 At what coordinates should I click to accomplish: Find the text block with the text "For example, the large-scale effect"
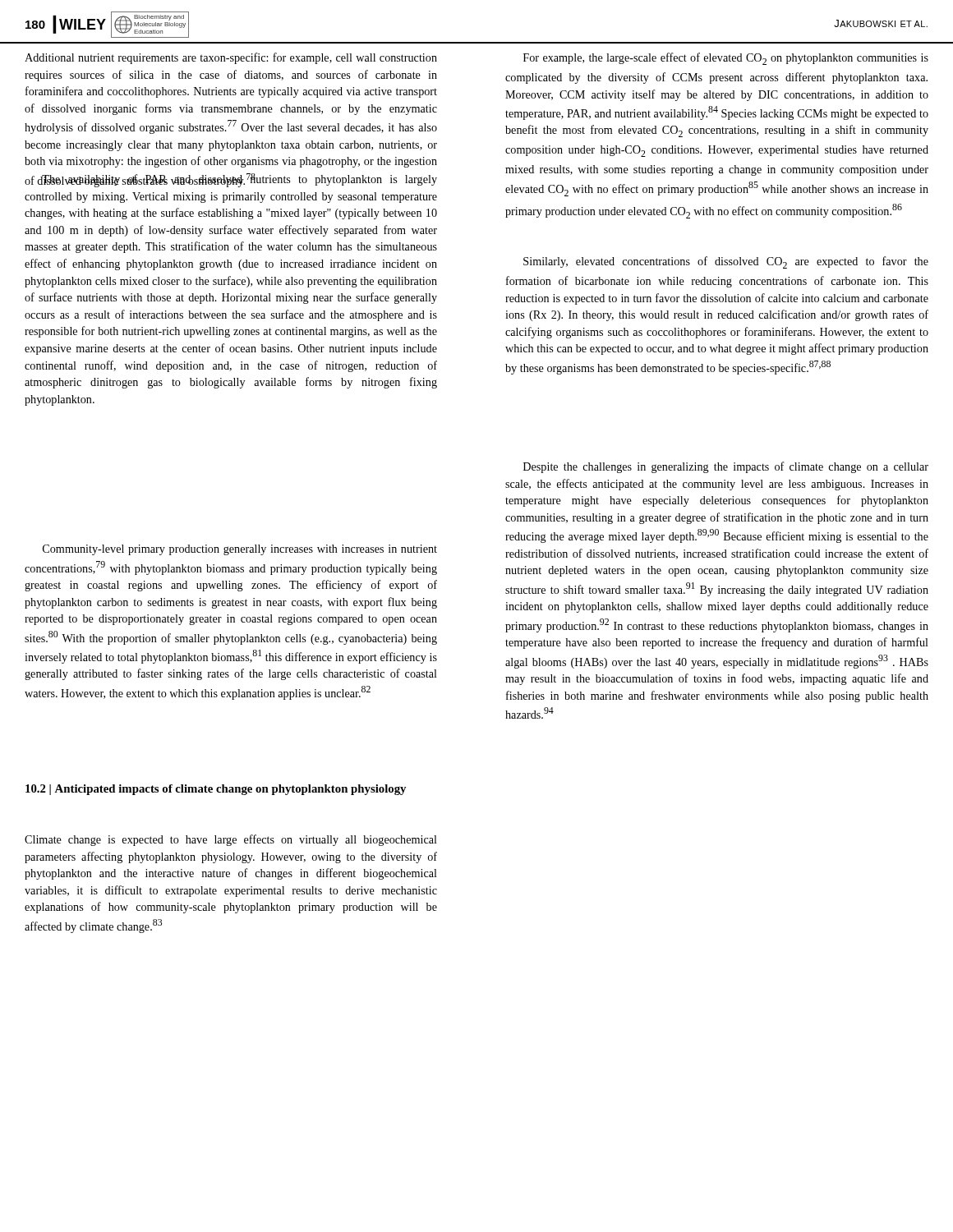(x=717, y=136)
